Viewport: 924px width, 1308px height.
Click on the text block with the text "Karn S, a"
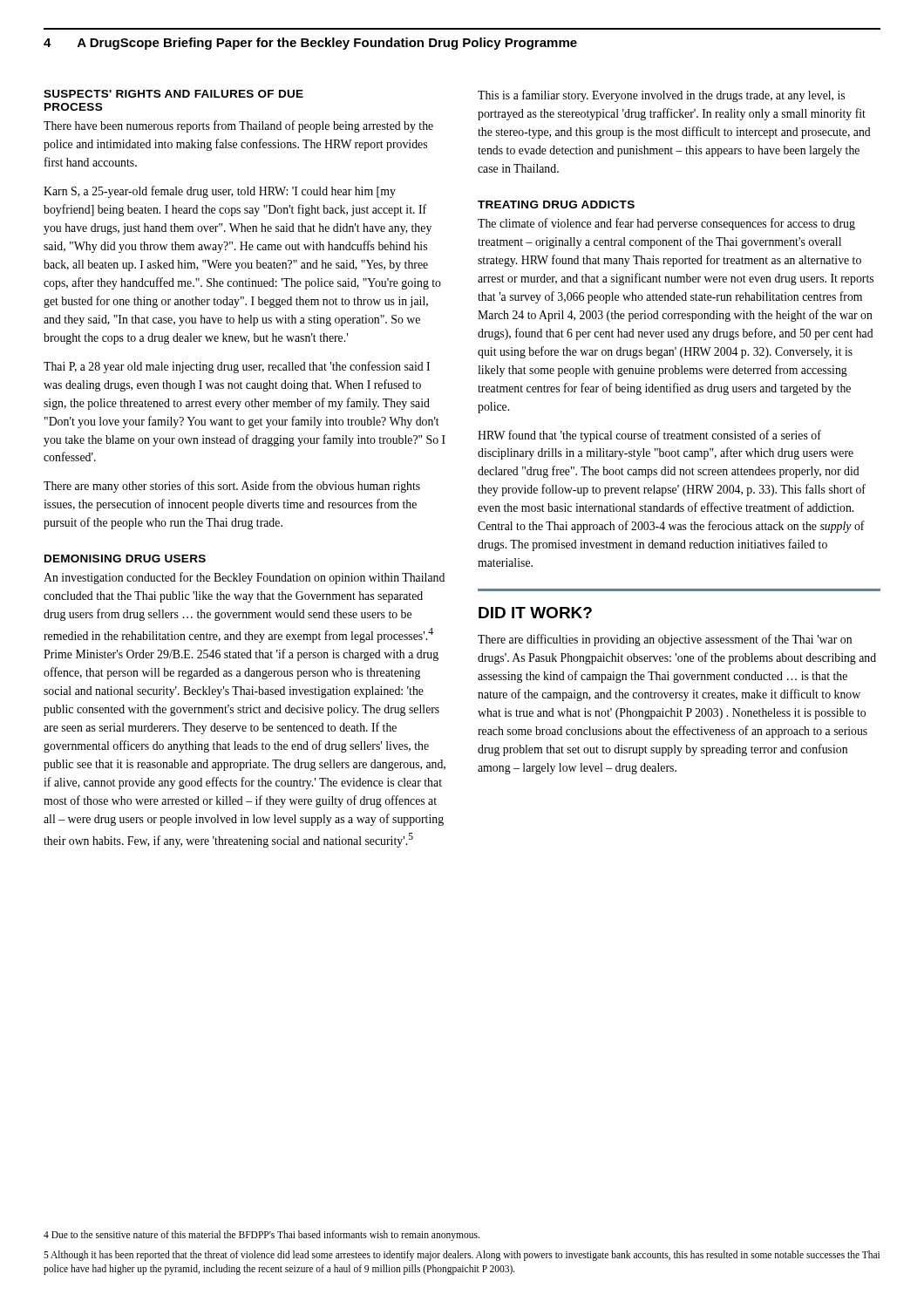click(x=242, y=264)
